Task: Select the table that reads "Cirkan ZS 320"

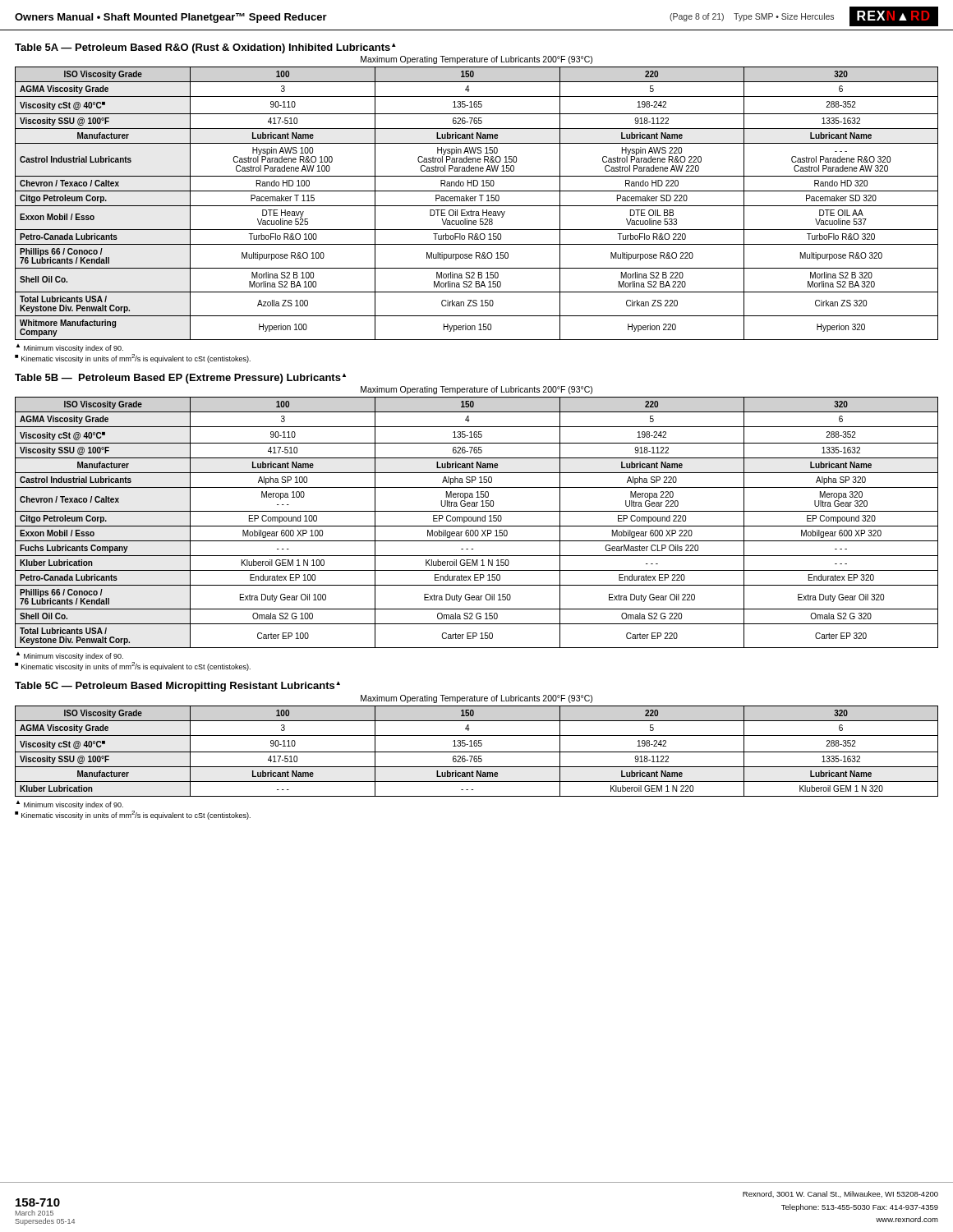Action: point(476,203)
